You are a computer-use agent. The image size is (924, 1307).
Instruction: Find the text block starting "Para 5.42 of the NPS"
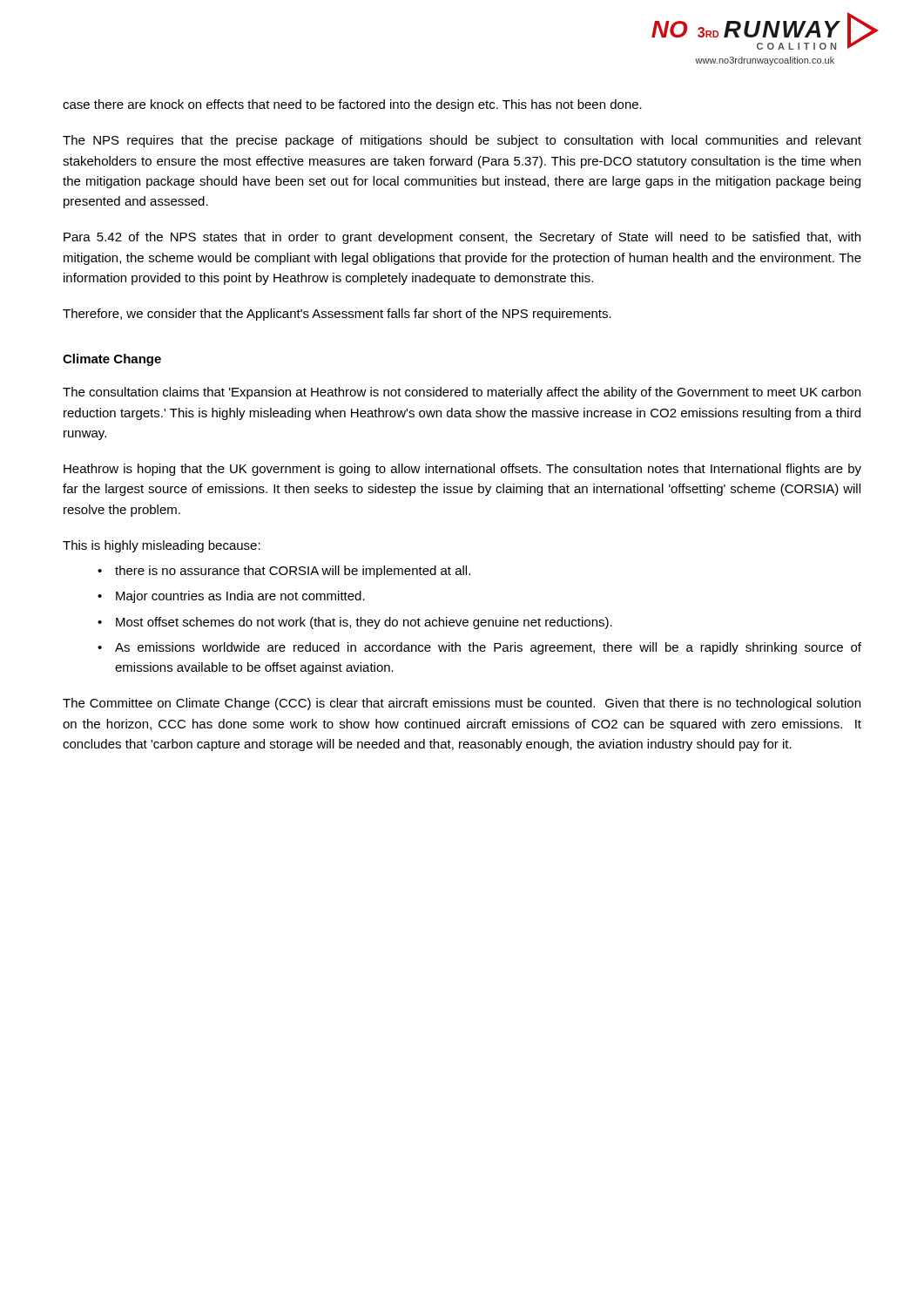(x=462, y=257)
